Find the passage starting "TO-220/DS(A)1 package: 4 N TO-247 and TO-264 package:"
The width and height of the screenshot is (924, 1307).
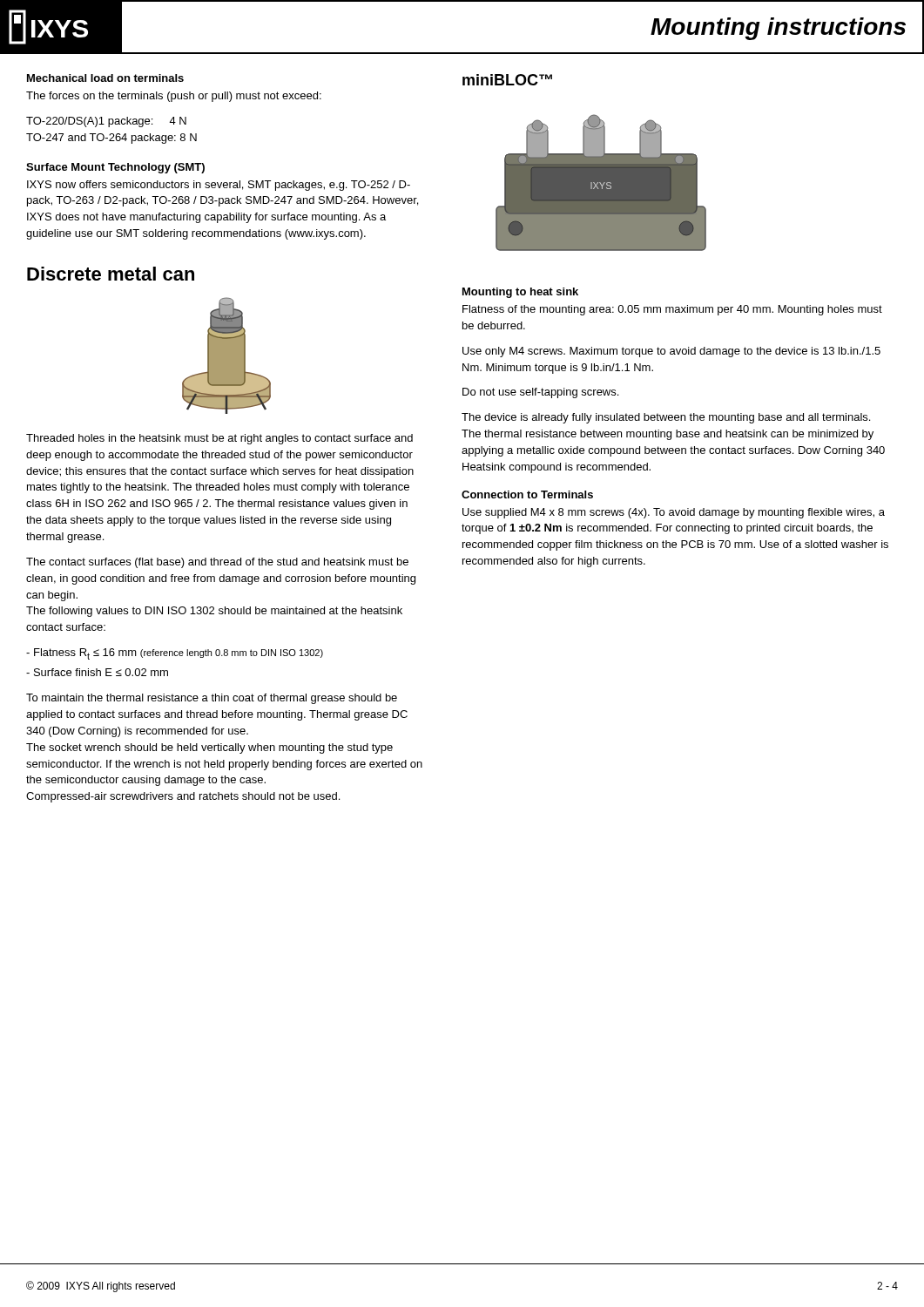(112, 129)
